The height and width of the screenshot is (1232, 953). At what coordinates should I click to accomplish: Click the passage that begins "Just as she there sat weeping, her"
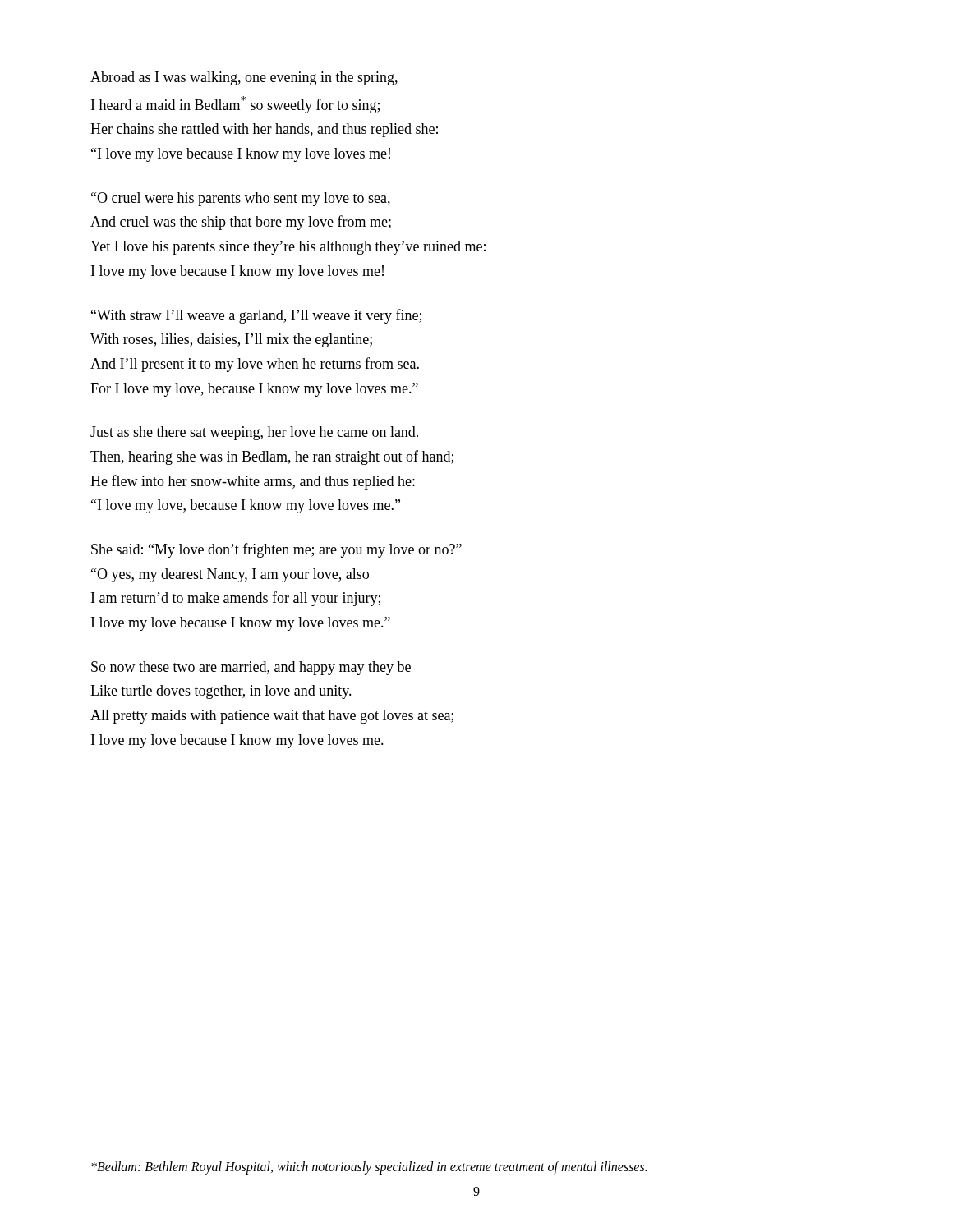[254, 433]
